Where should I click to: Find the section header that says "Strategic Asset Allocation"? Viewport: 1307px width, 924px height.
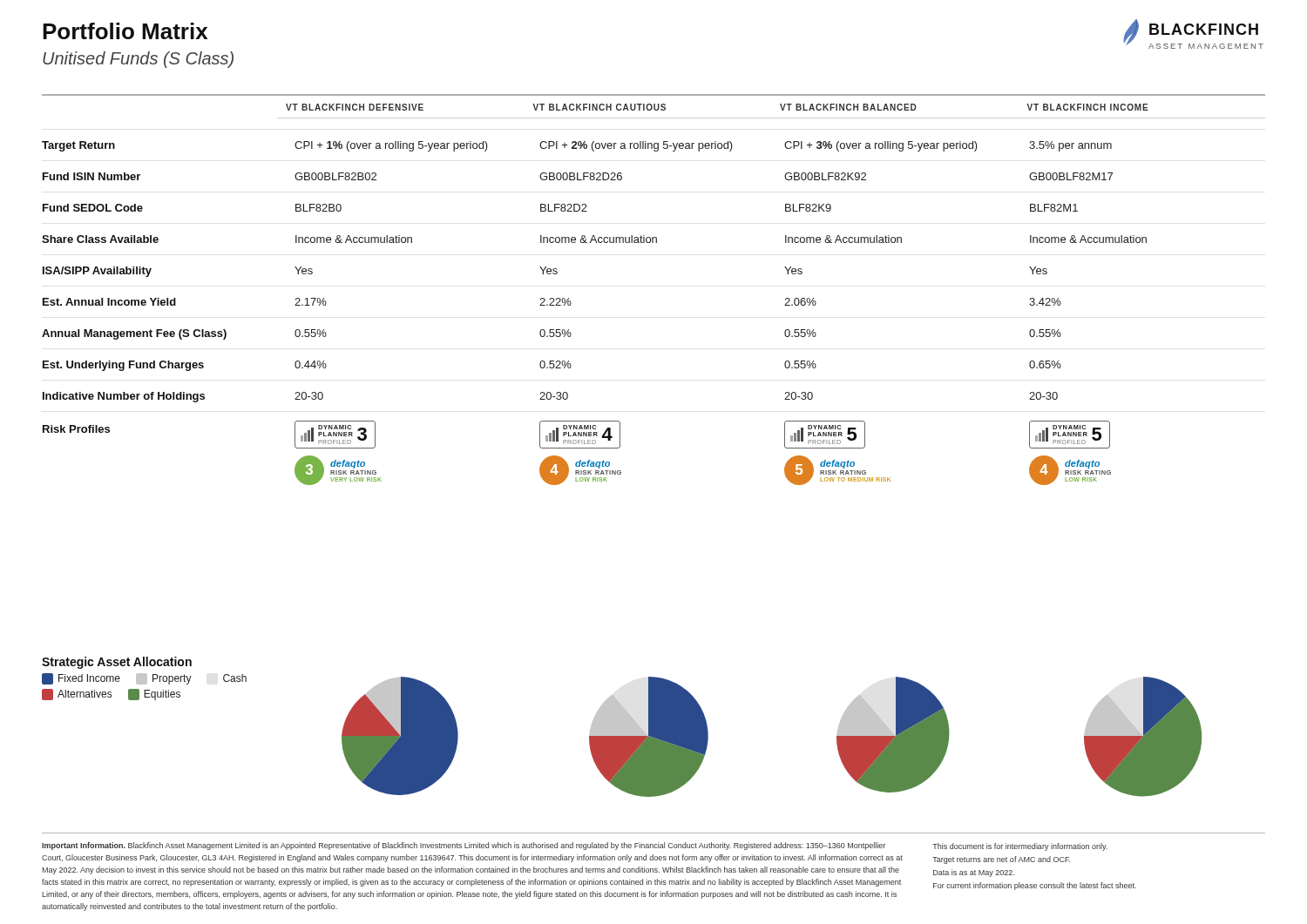coord(117,662)
